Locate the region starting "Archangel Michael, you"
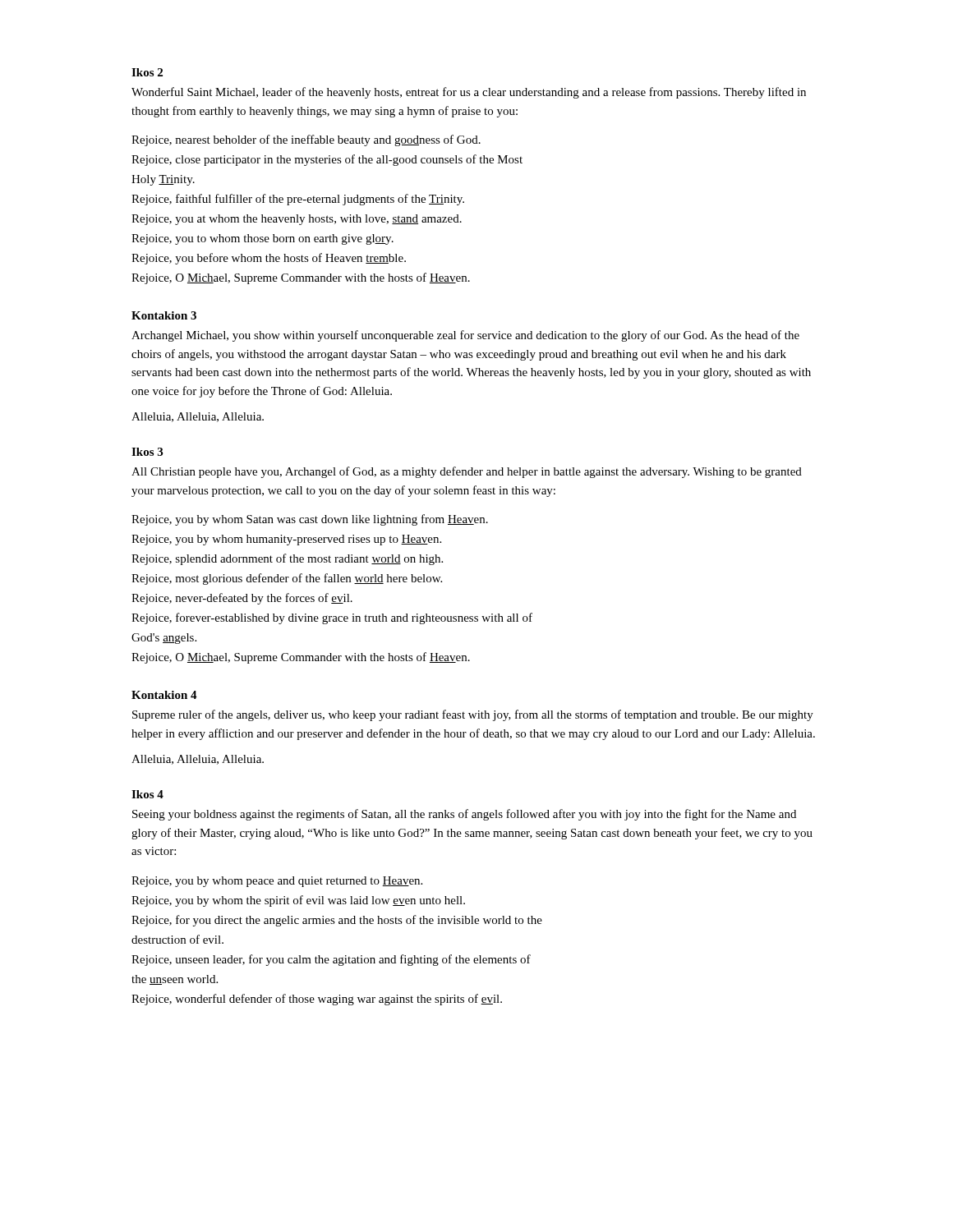The height and width of the screenshot is (1232, 953). 471,363
